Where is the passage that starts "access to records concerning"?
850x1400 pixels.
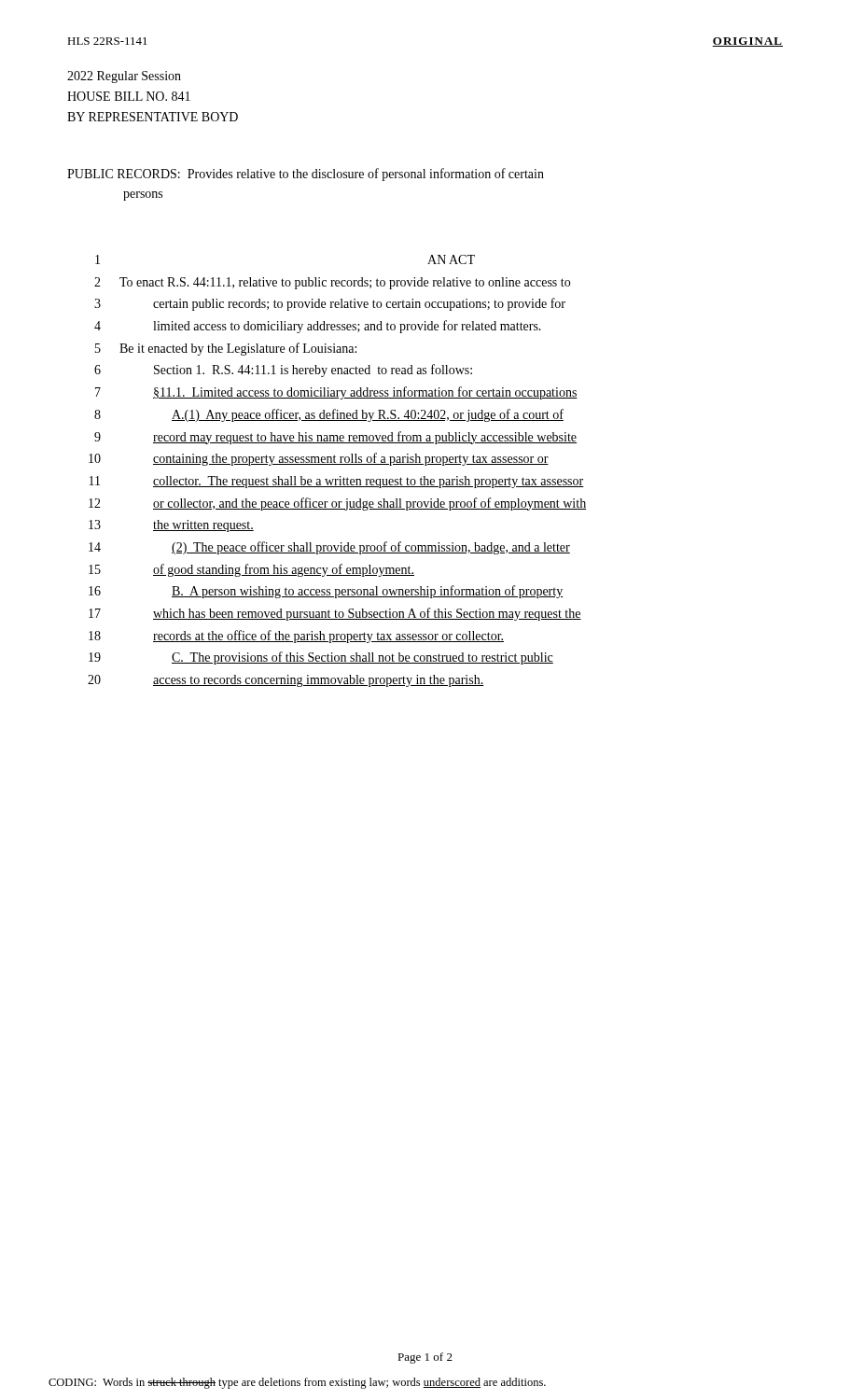(x=318, y=680)
